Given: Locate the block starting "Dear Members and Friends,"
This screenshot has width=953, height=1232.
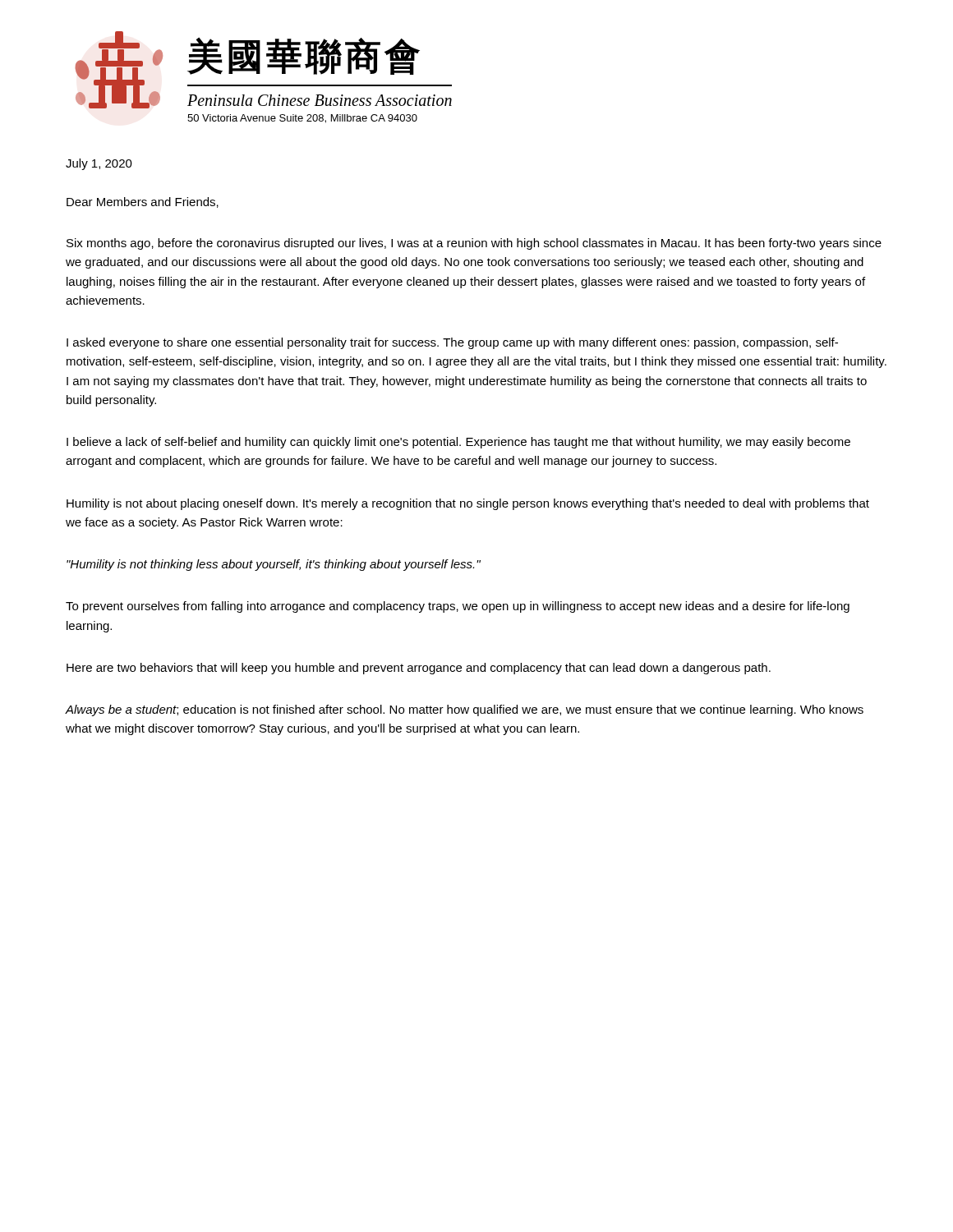Looking at the screenshot, I should 142,202.
